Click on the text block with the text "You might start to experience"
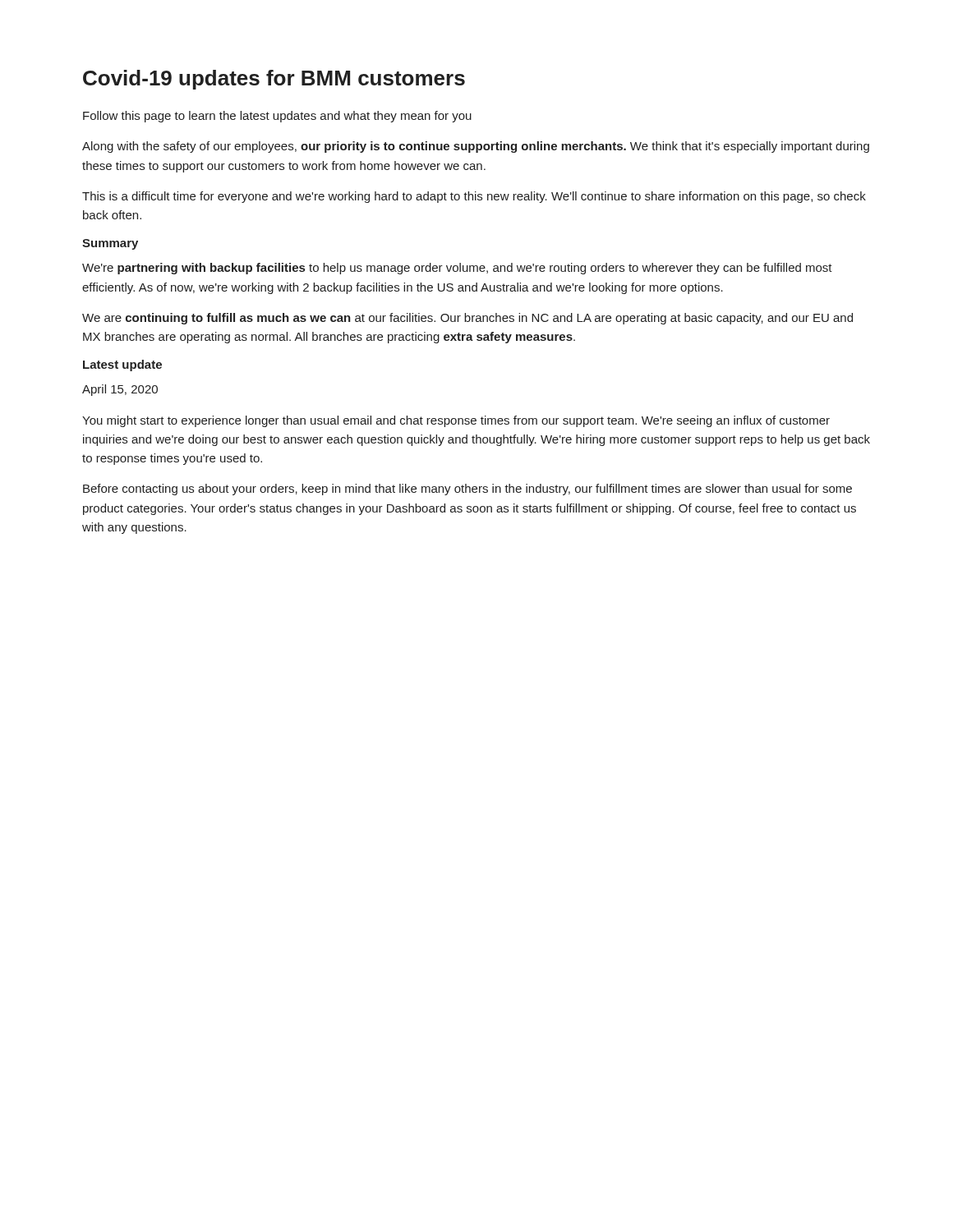Viewport: 953px width, 1232px height. 476,439
